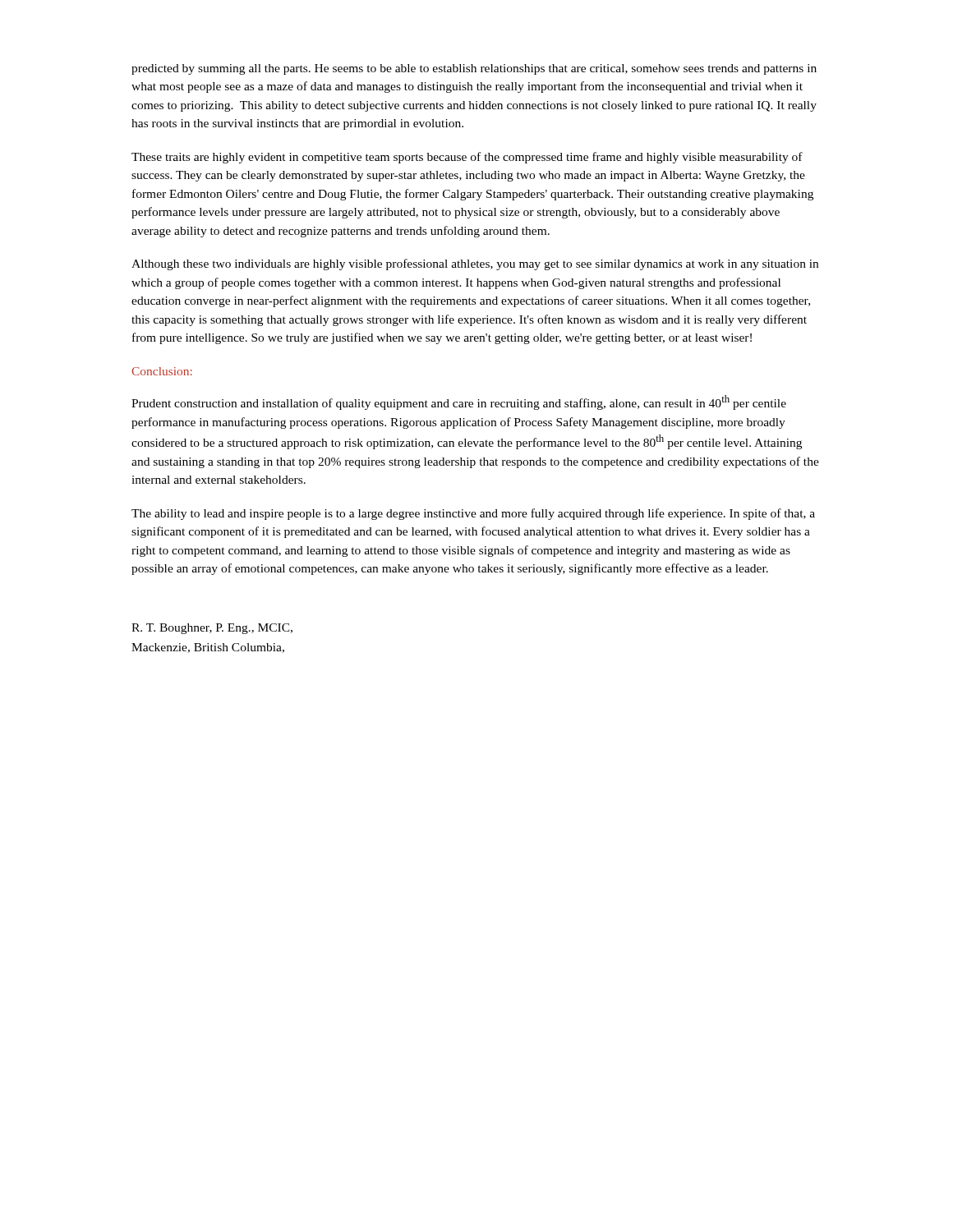Image resolution: width=953 pixels, height=1232 pixels.
Task: Locate the text block that says "Although these two"
Action: [x=475, y=300]
